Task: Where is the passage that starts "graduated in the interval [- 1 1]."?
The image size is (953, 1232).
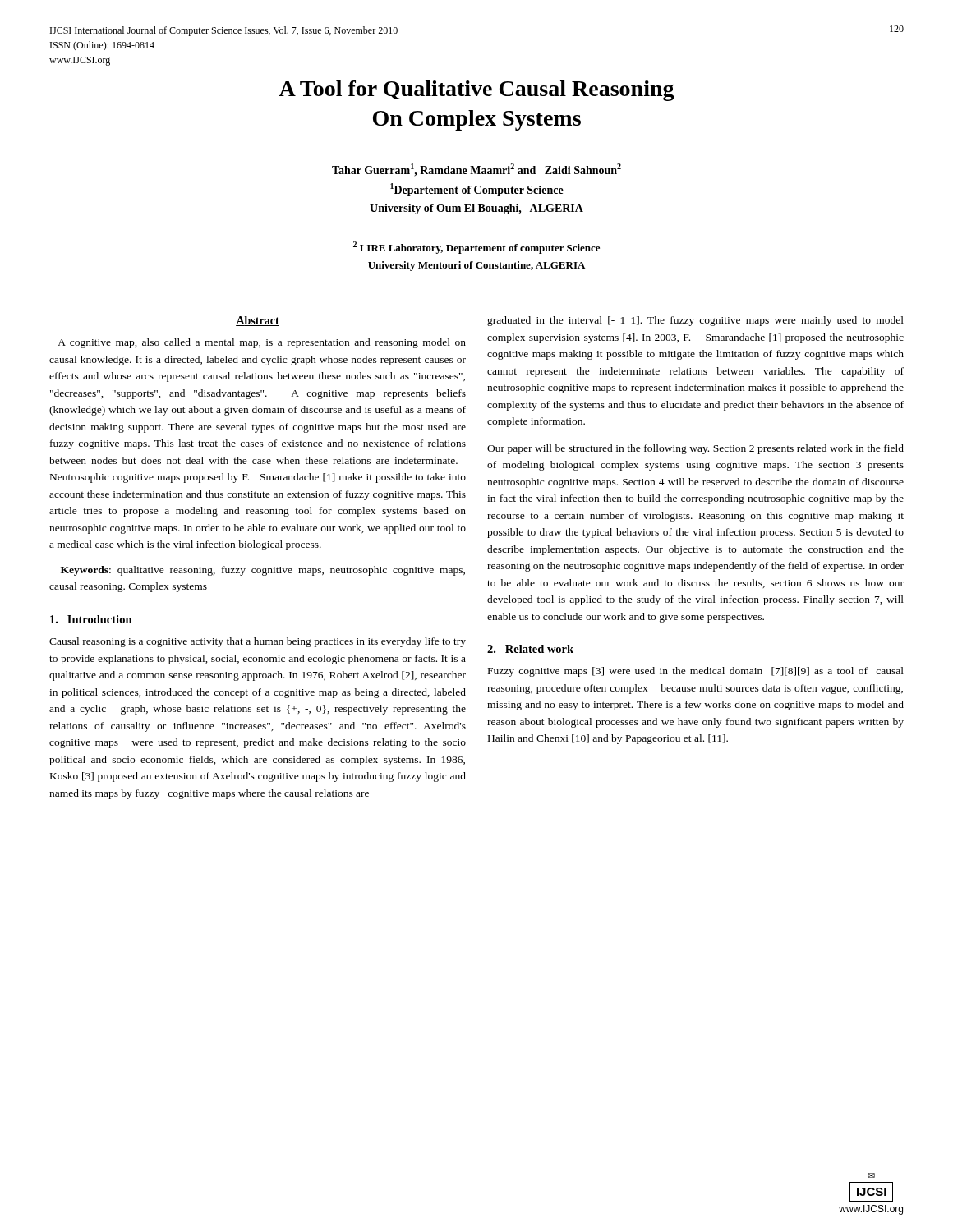Action: tap(695, 370)
